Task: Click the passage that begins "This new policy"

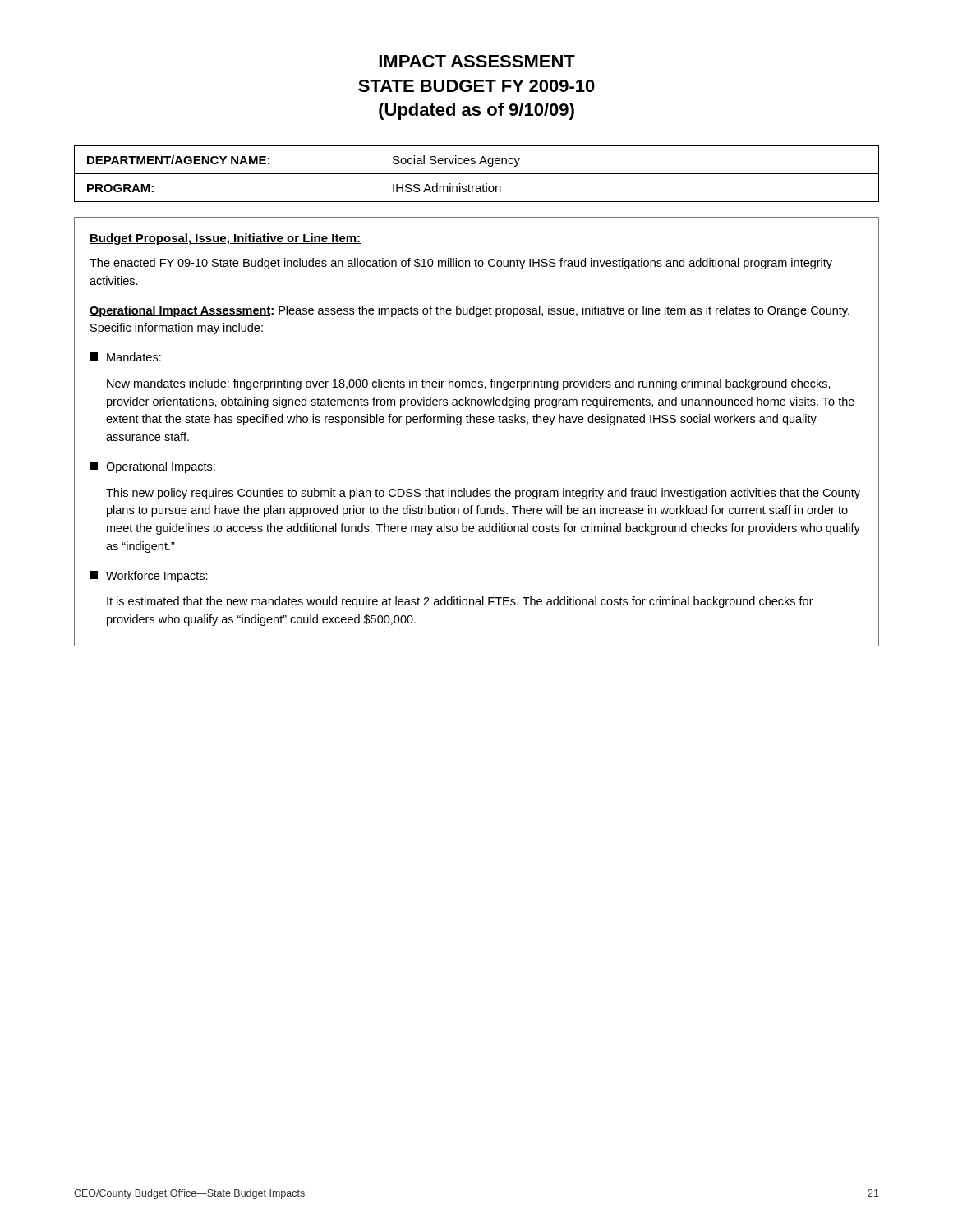Action: coord(483,519)
